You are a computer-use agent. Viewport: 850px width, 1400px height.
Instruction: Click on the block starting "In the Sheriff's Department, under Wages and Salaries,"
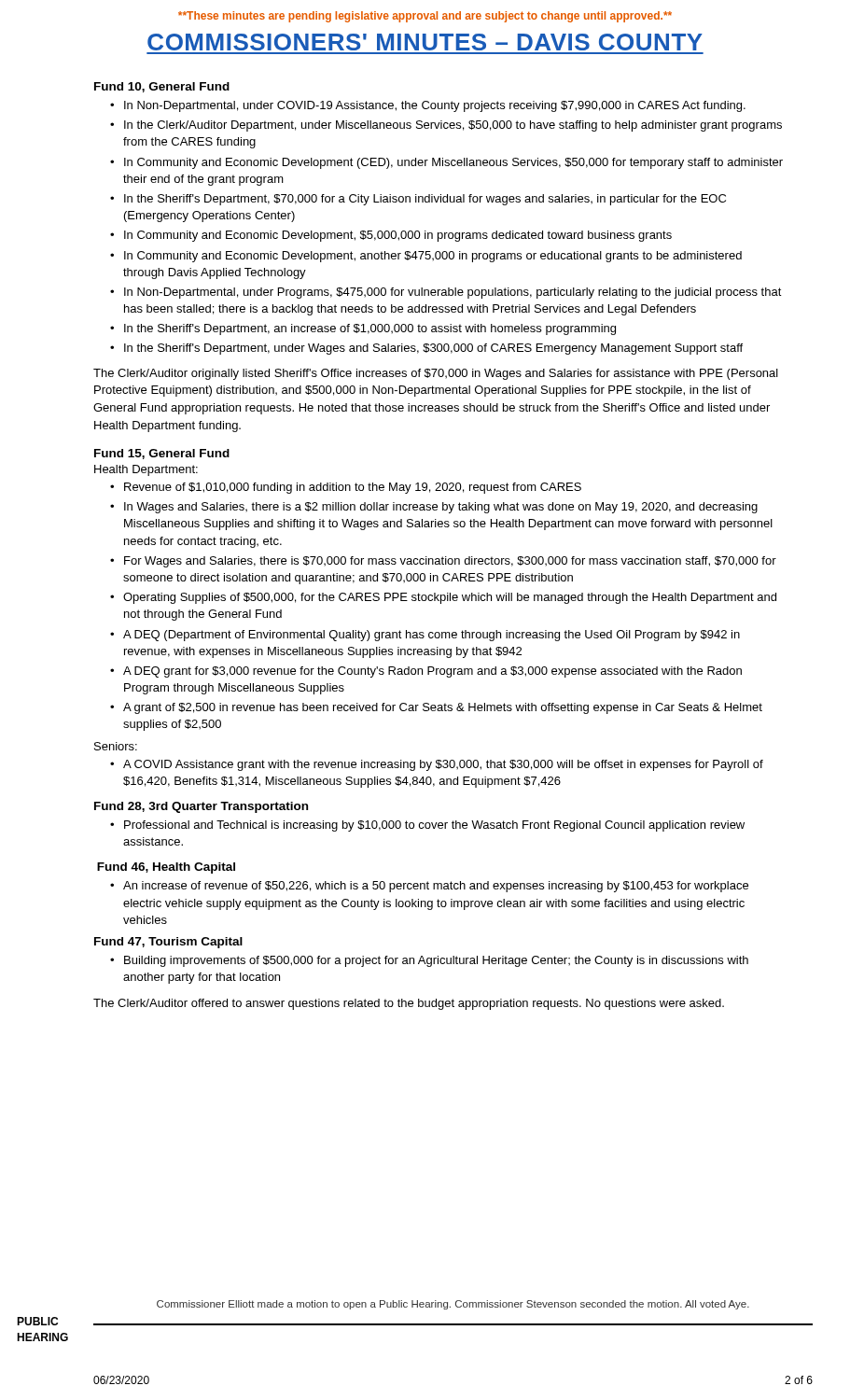[433, 348]
